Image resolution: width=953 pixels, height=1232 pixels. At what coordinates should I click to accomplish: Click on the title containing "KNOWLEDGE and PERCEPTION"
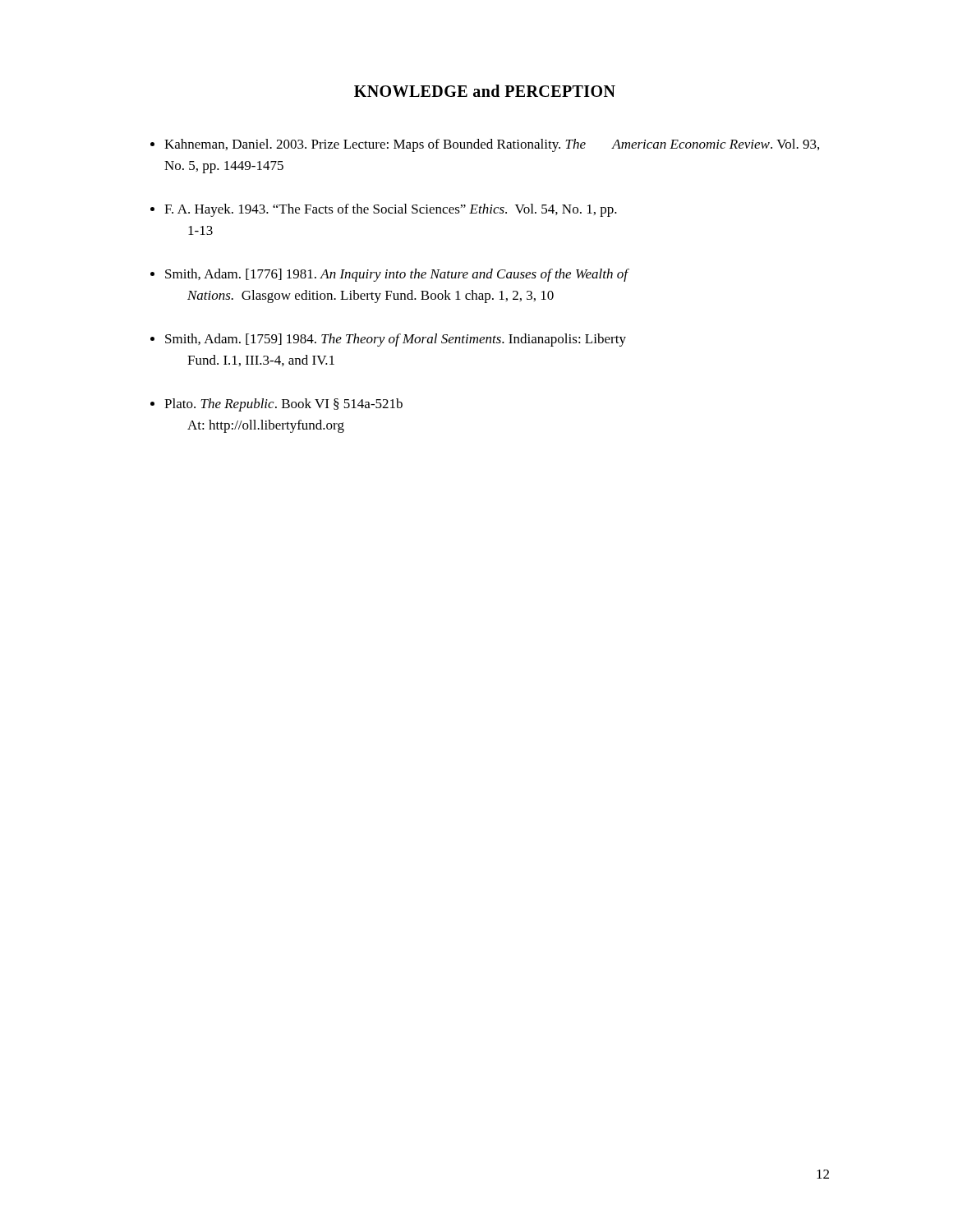pyautogui.click(x=485, y=92)
